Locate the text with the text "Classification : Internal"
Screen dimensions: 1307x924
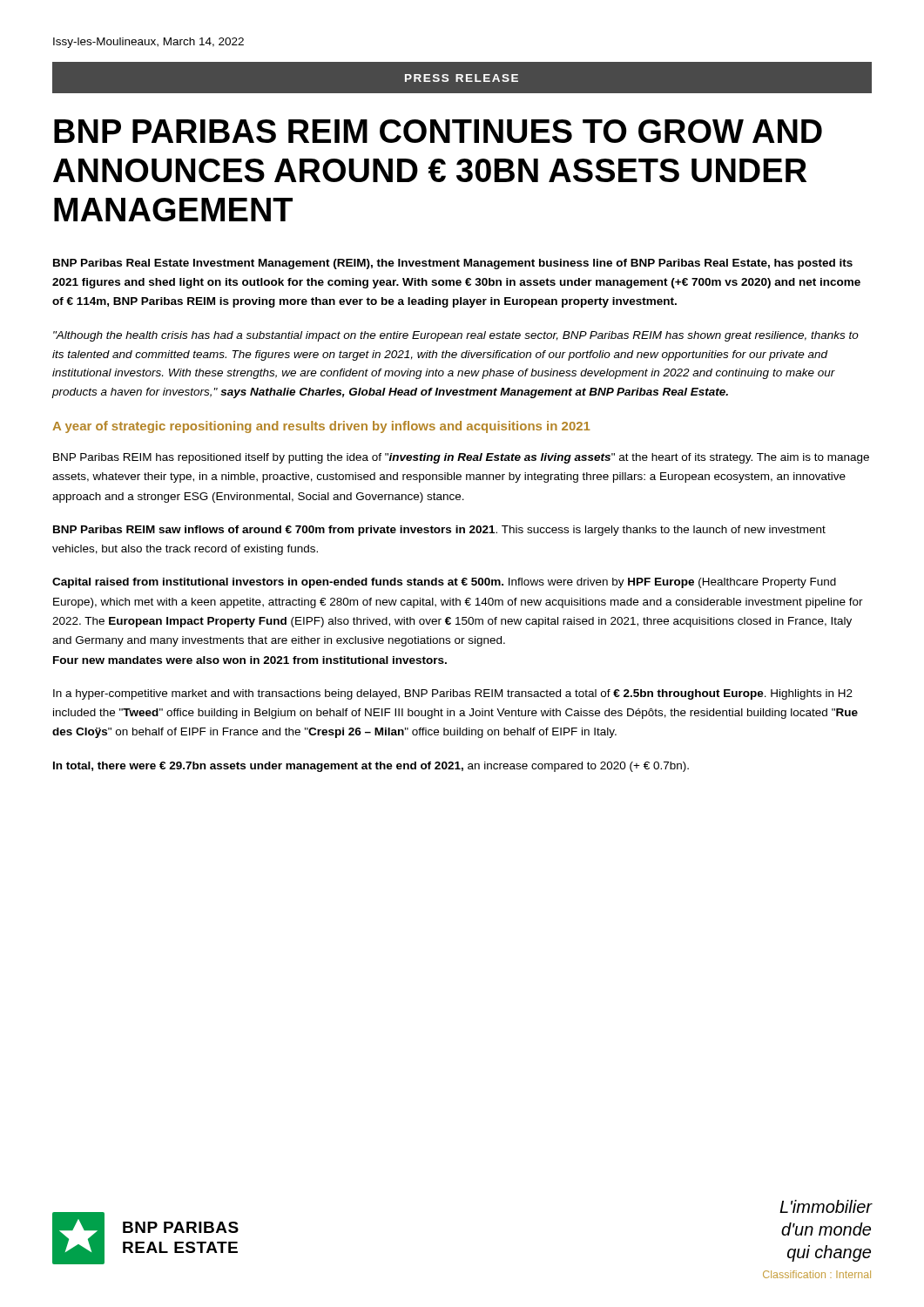(817, 1275)
